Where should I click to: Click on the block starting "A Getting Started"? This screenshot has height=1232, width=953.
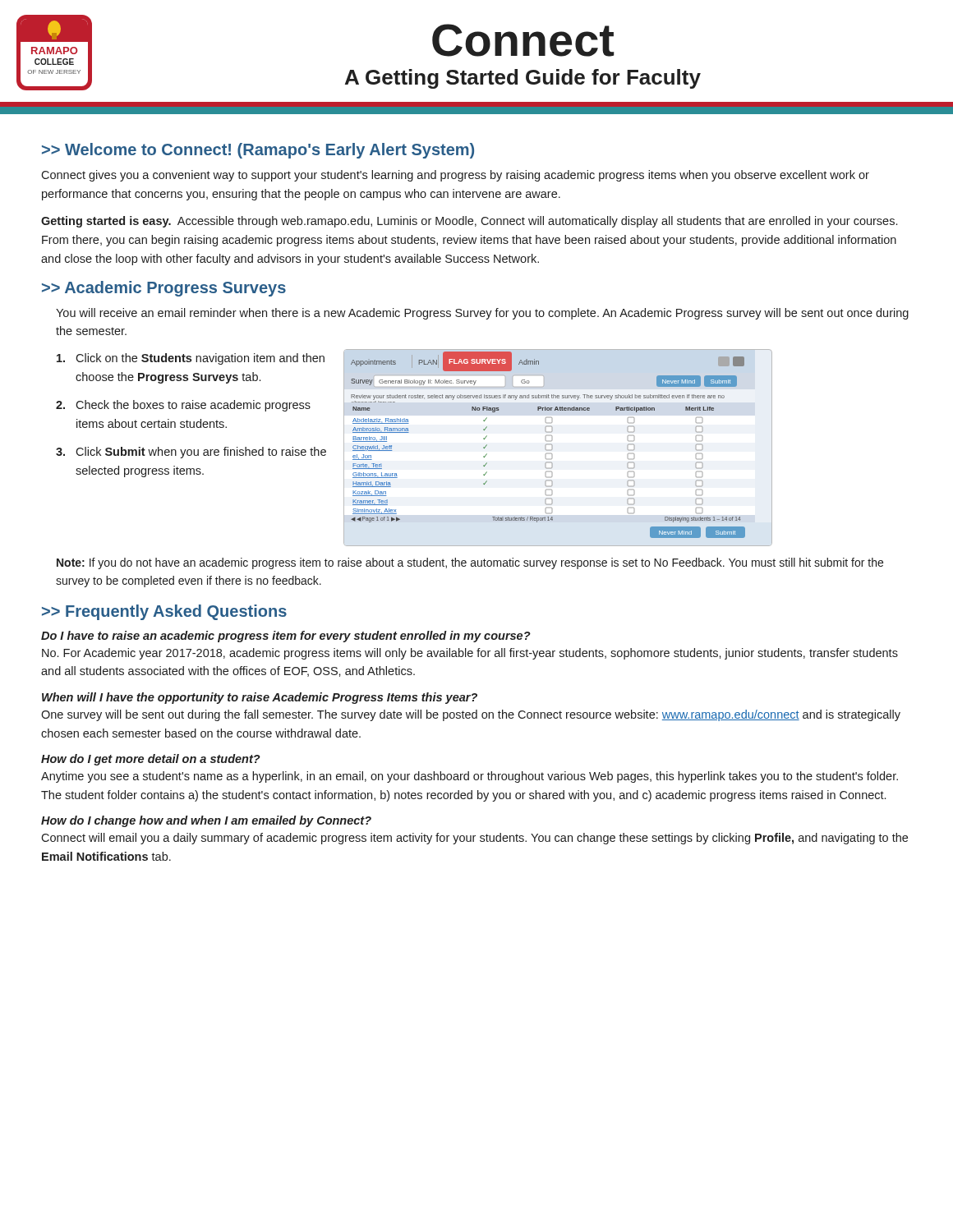tap(523, 77)
